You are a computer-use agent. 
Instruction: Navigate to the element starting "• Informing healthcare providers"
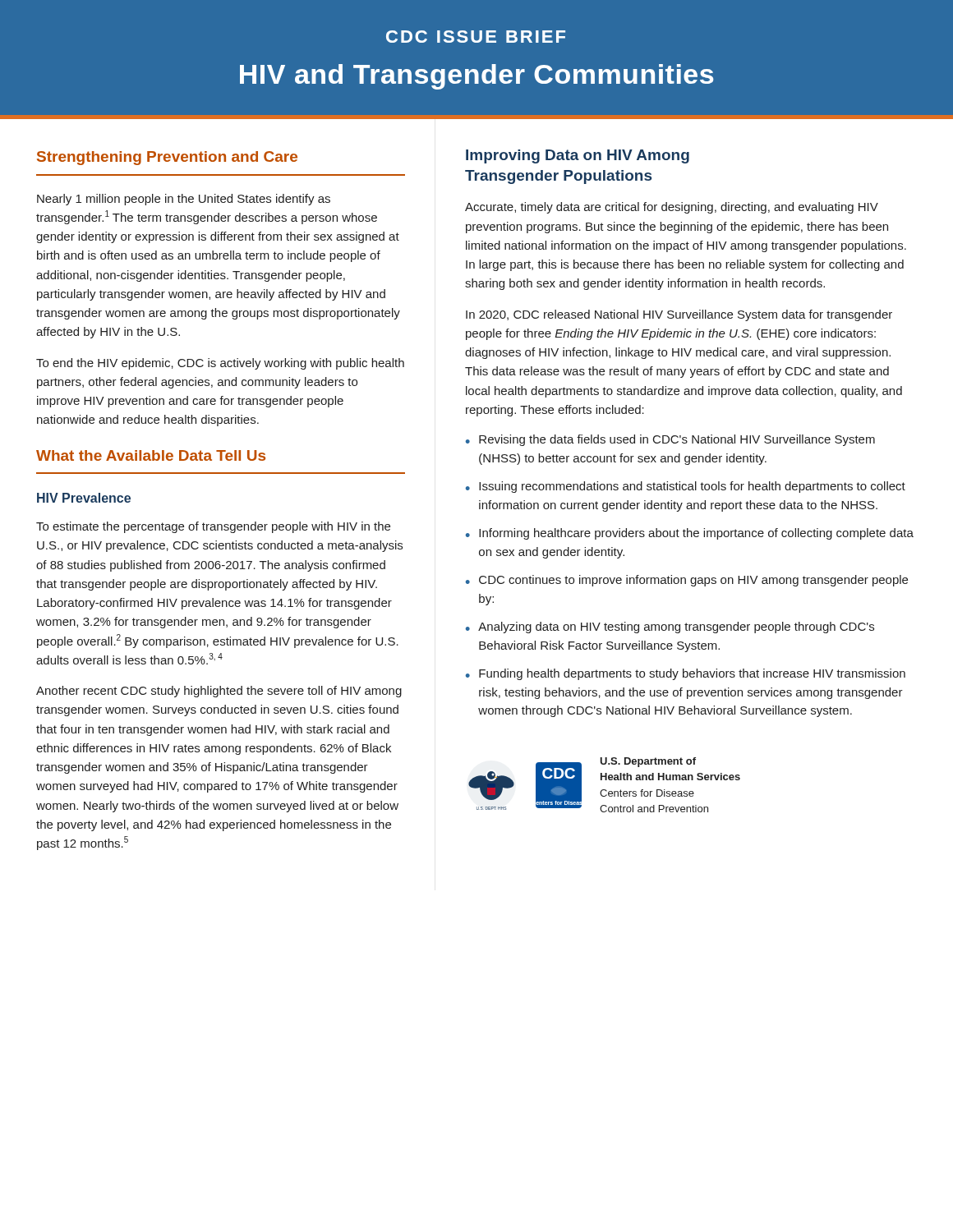point(691,543)
